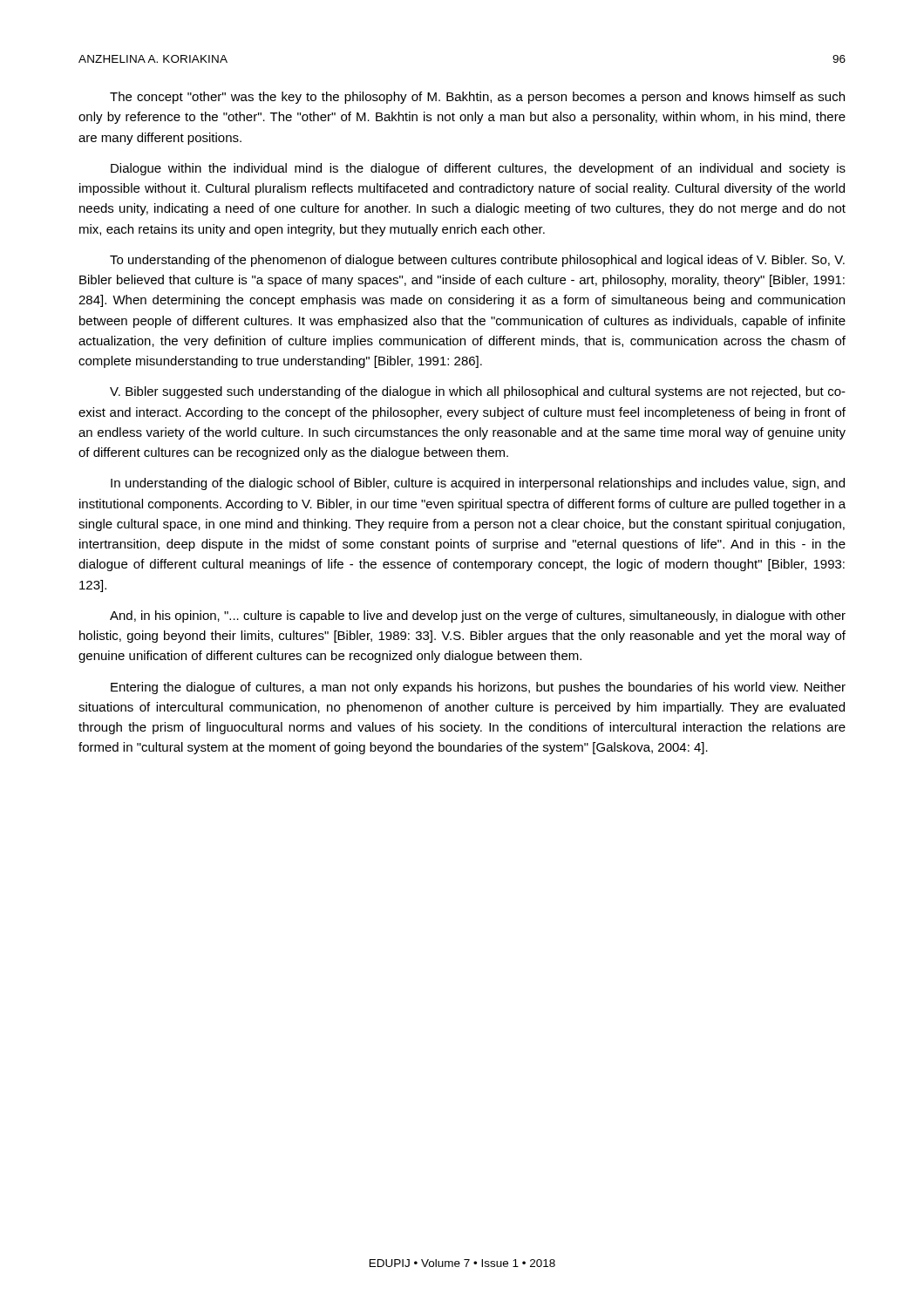Locate the text block that says "Entering the dialogue of"
Image resolution: width=924 pixels, height=1308 pixels.
(x=462, y=717)
